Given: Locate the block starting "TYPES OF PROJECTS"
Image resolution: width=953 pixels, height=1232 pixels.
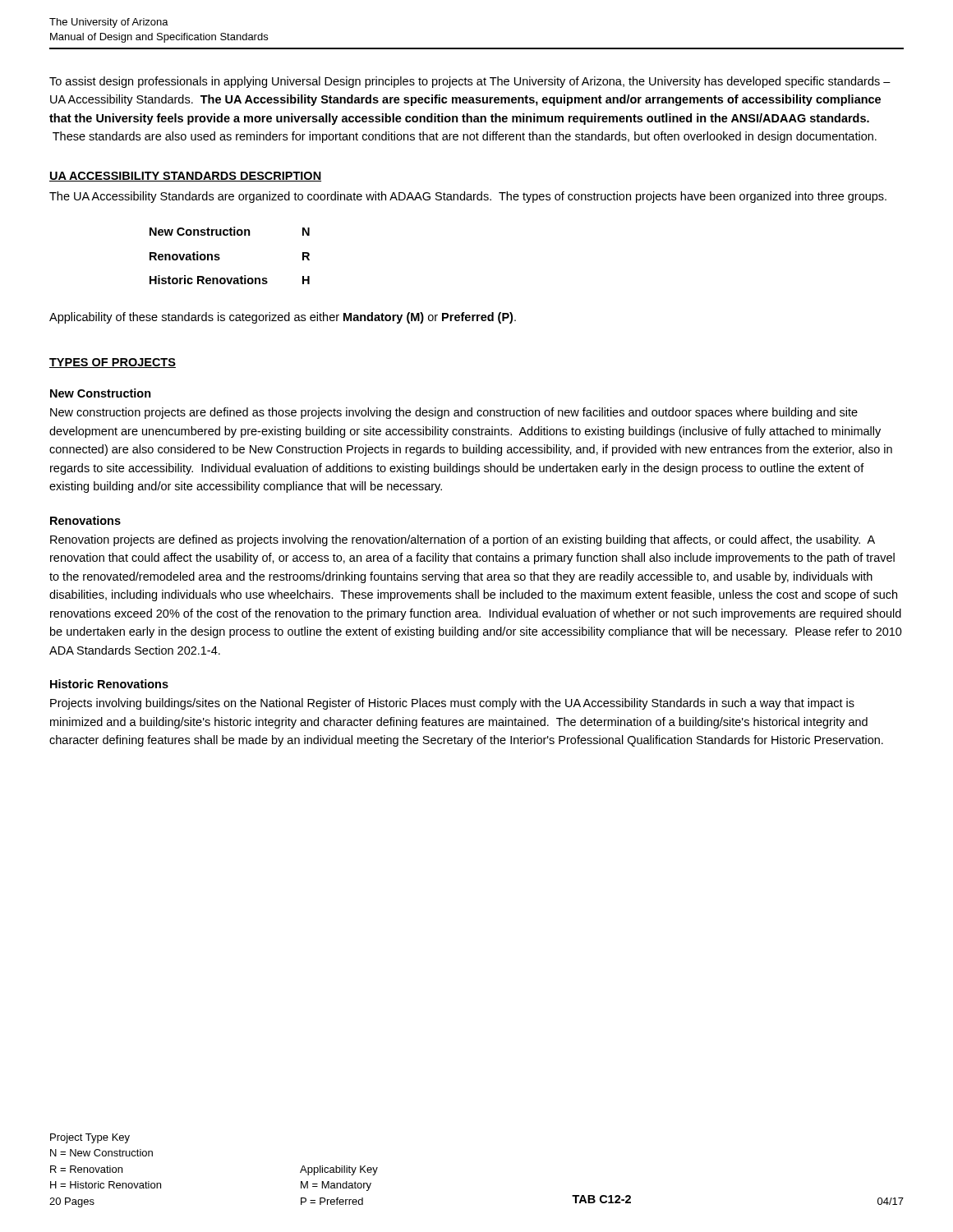Looking at the screenshot, I should pyautogui.click(x=113, y=363).
